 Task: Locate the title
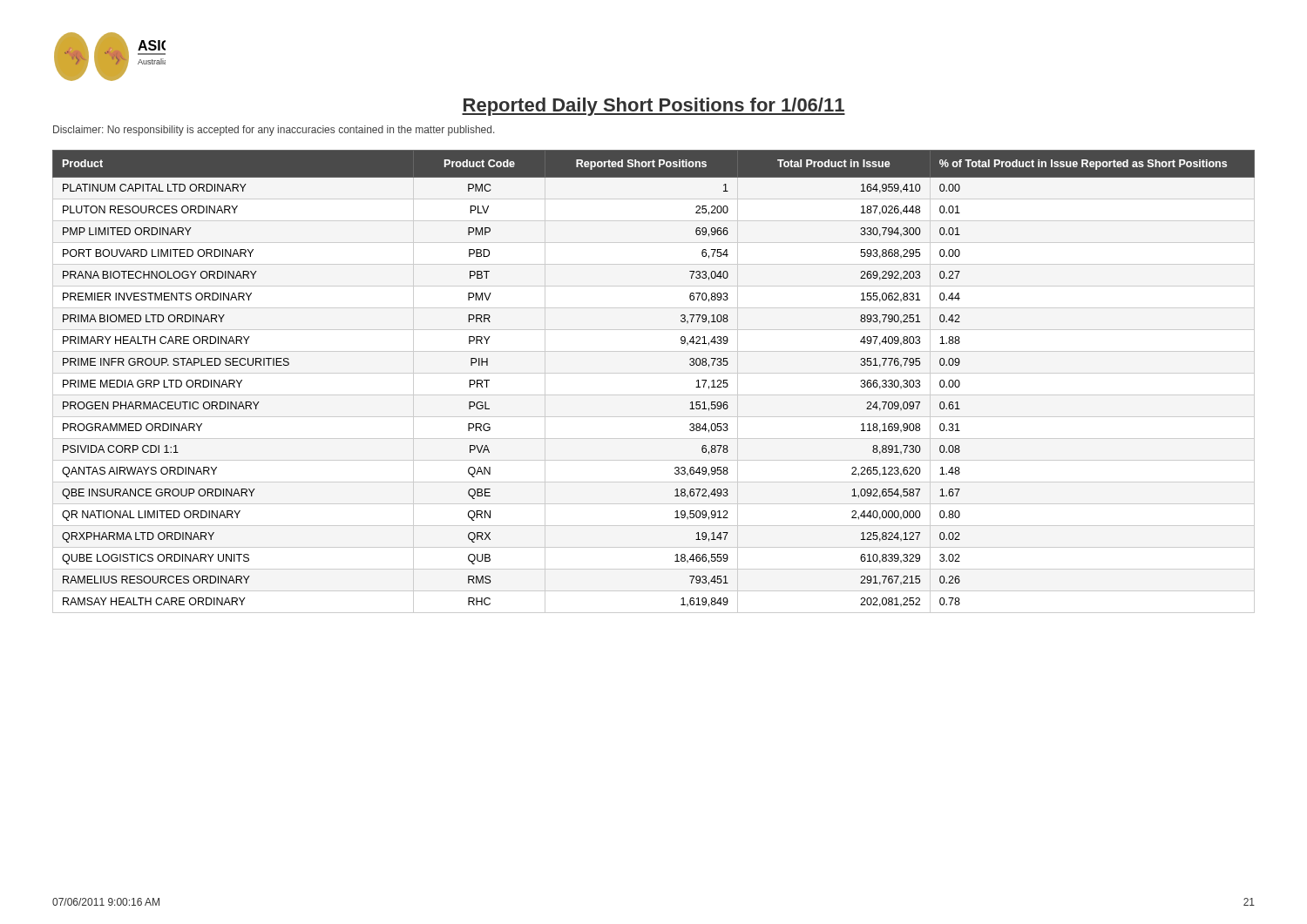(x=654, y=105)
